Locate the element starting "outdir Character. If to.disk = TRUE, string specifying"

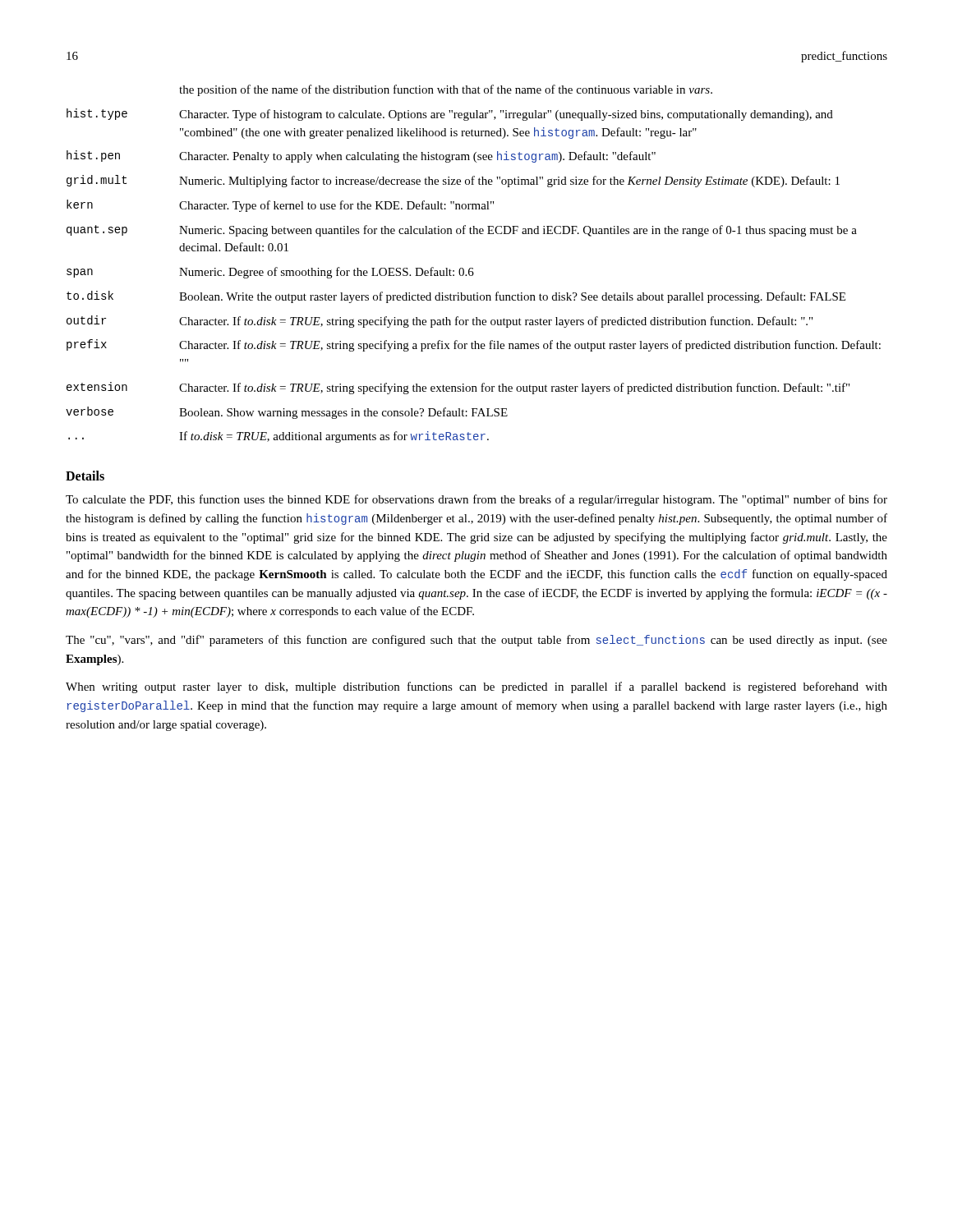(476, 321)
